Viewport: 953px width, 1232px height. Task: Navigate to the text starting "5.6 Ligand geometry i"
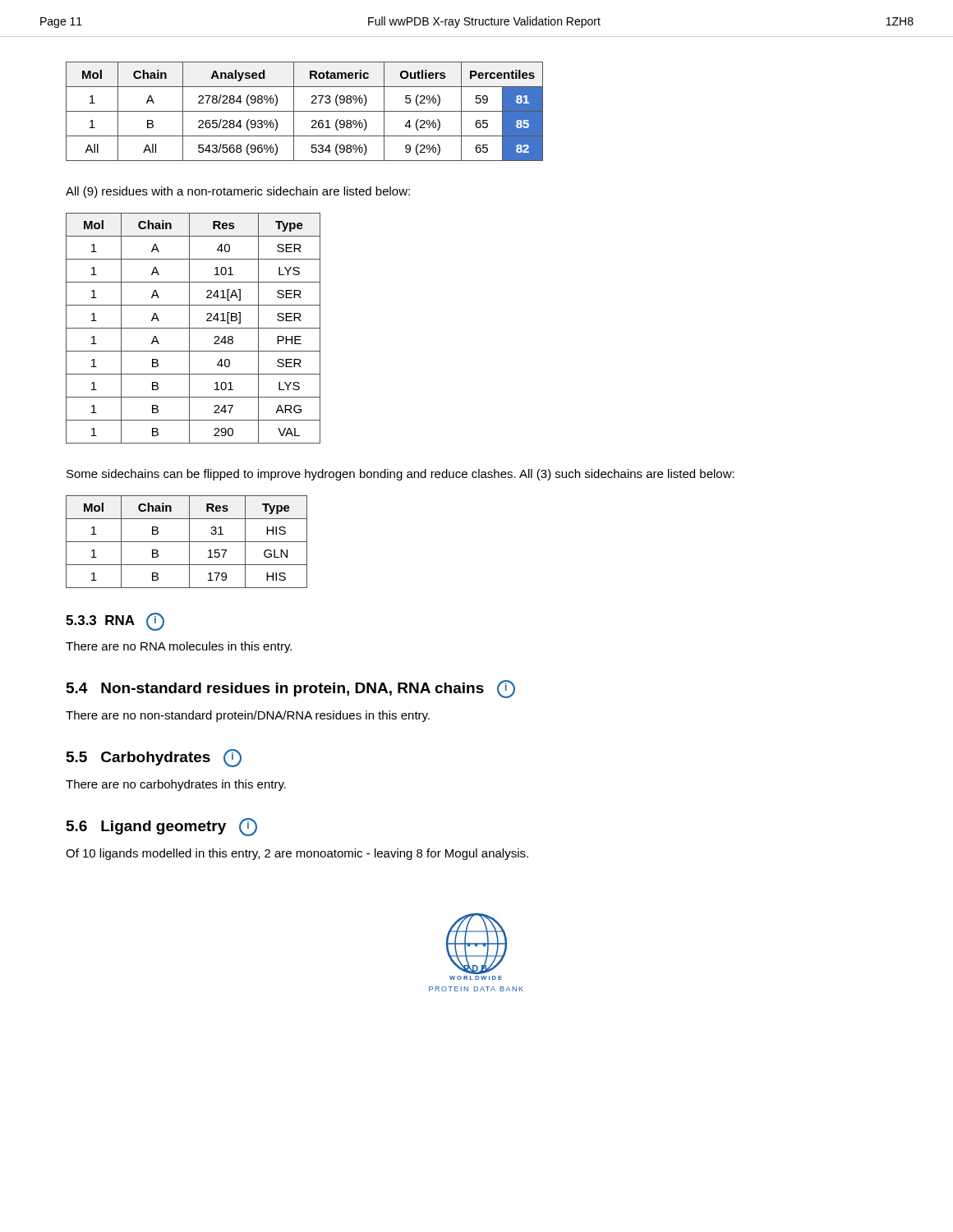161,827
